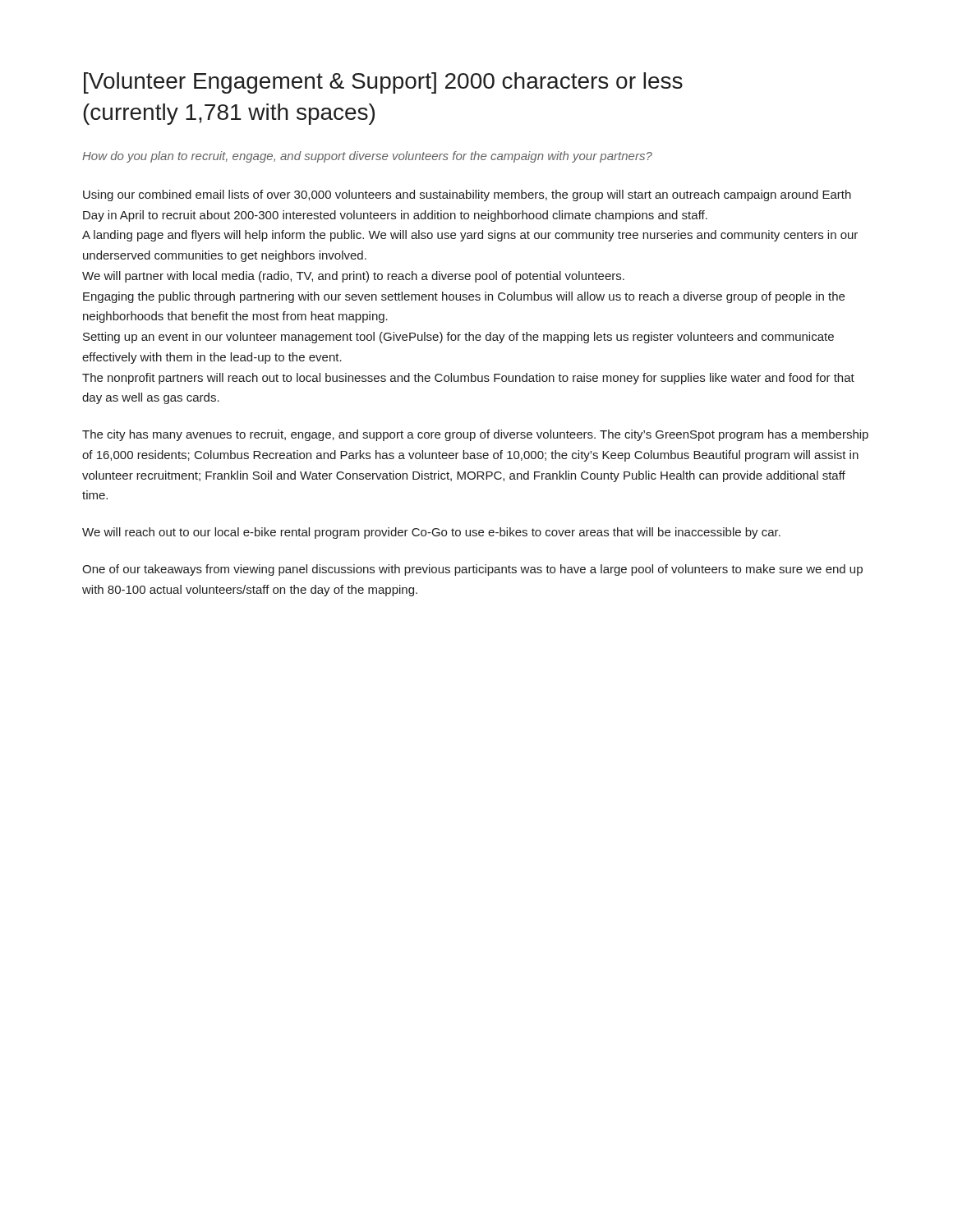Image resolution: width=953 pixels, height=1232 pixels.
Task: Select the passage starting "One of our takeaways from"
Action: click(x=473, y=579)
